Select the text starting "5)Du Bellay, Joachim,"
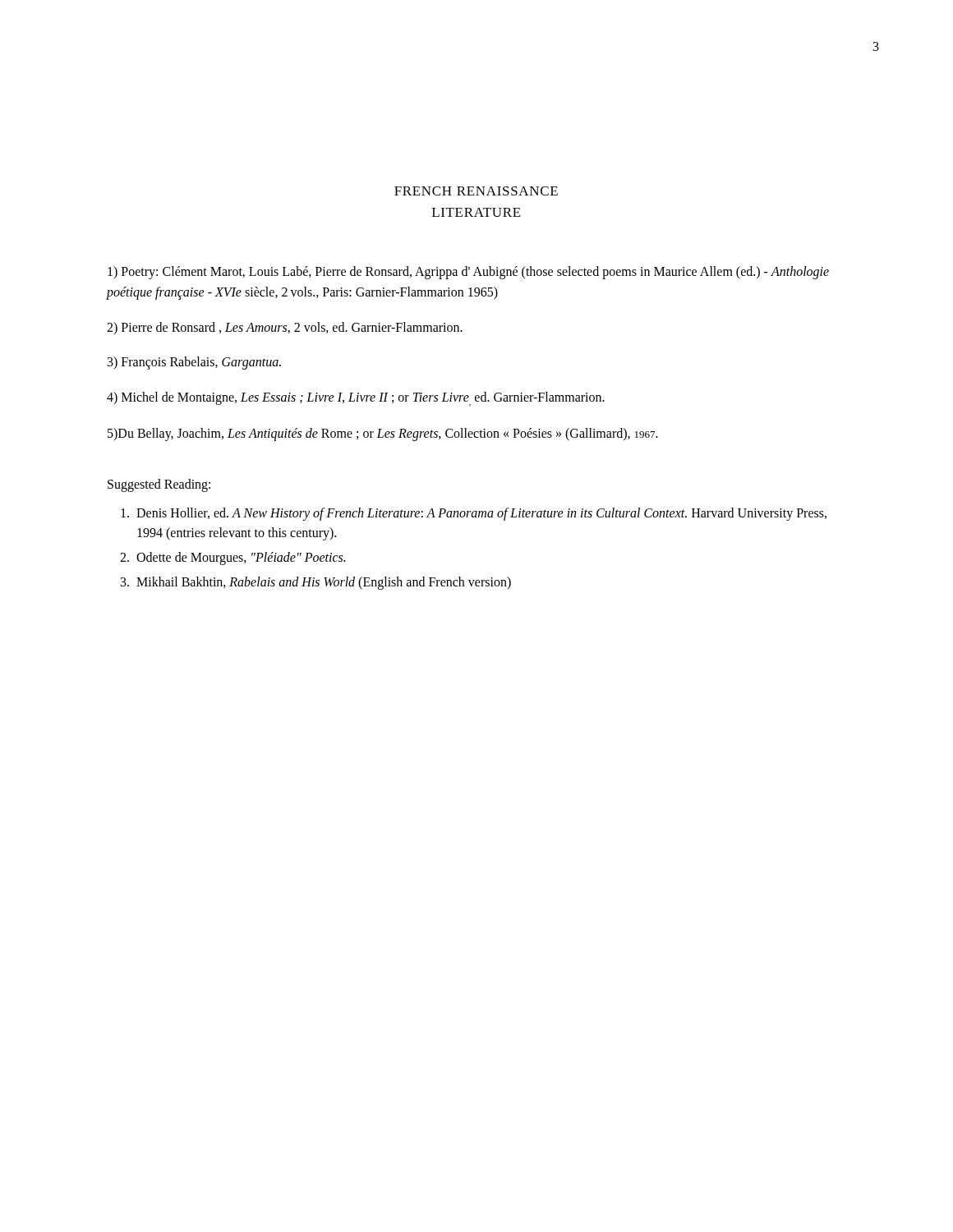The image size is (953, 1232). click(476, 434)
